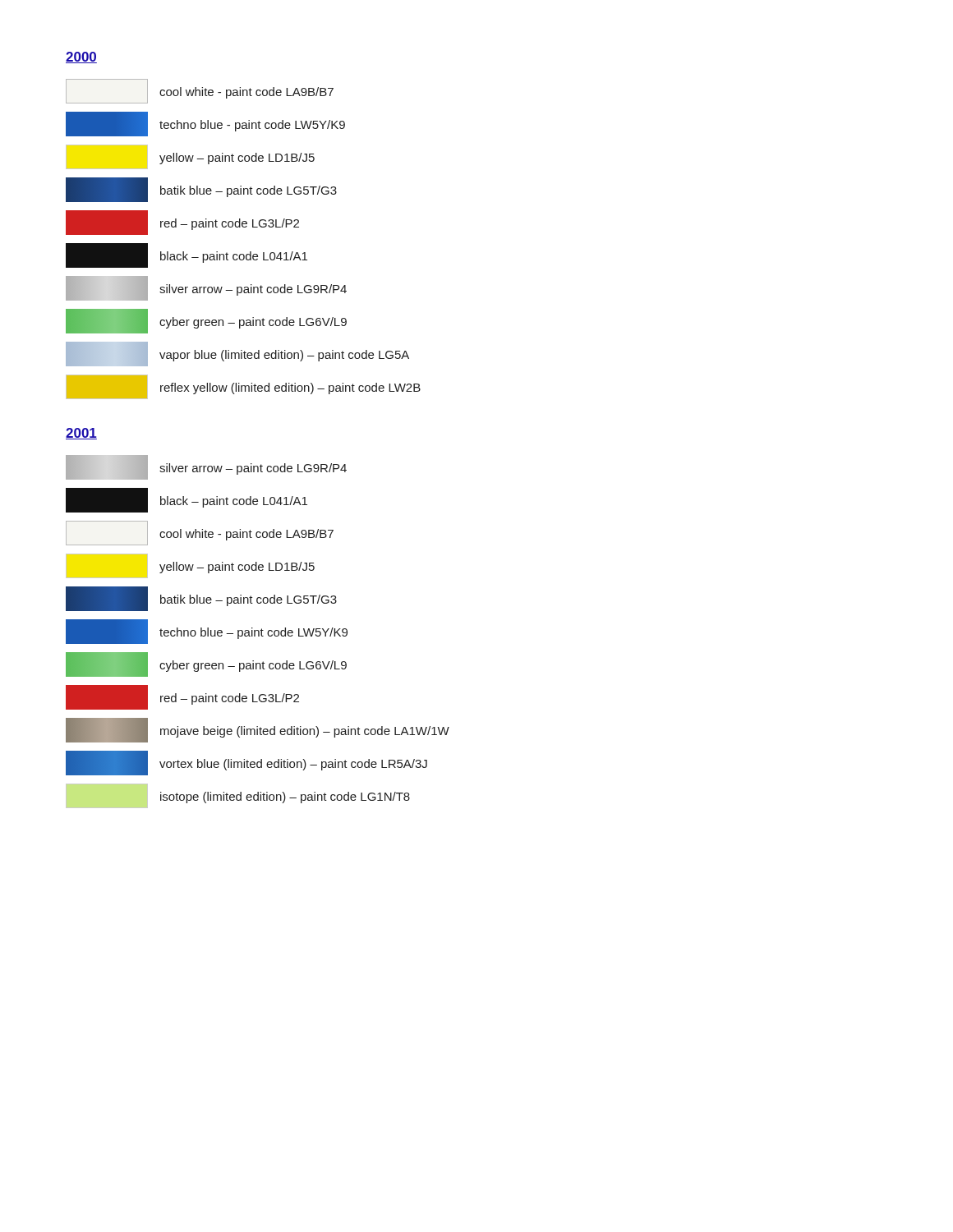Image resolution: width=953 pixels, height=1232 pixels.
Task: Find the list item containing "mojave beige (limited edition) – paint code LA1W/1W"
Action: 257,730
